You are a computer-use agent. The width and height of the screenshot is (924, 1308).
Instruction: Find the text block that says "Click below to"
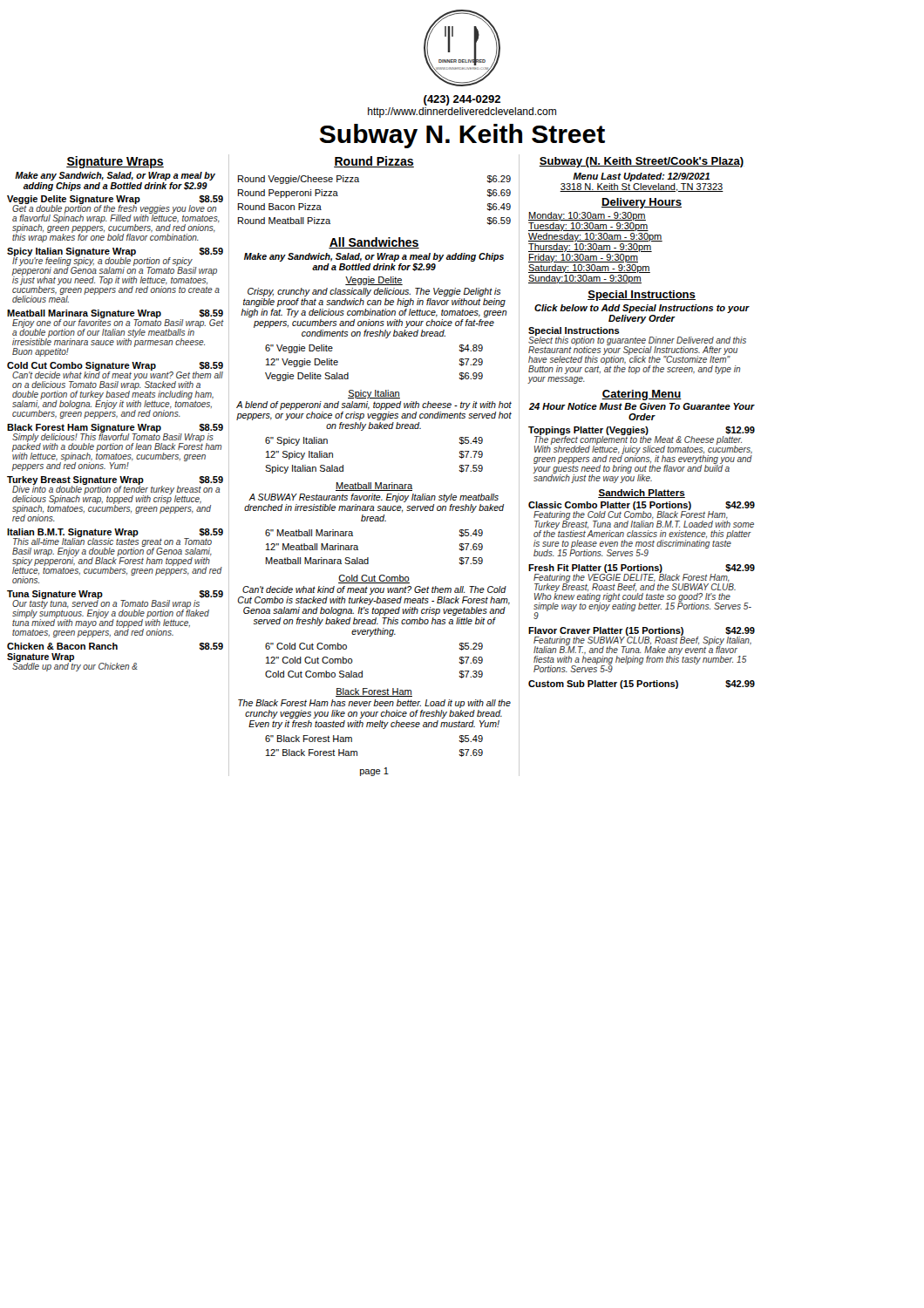click(x=642, y=313)
